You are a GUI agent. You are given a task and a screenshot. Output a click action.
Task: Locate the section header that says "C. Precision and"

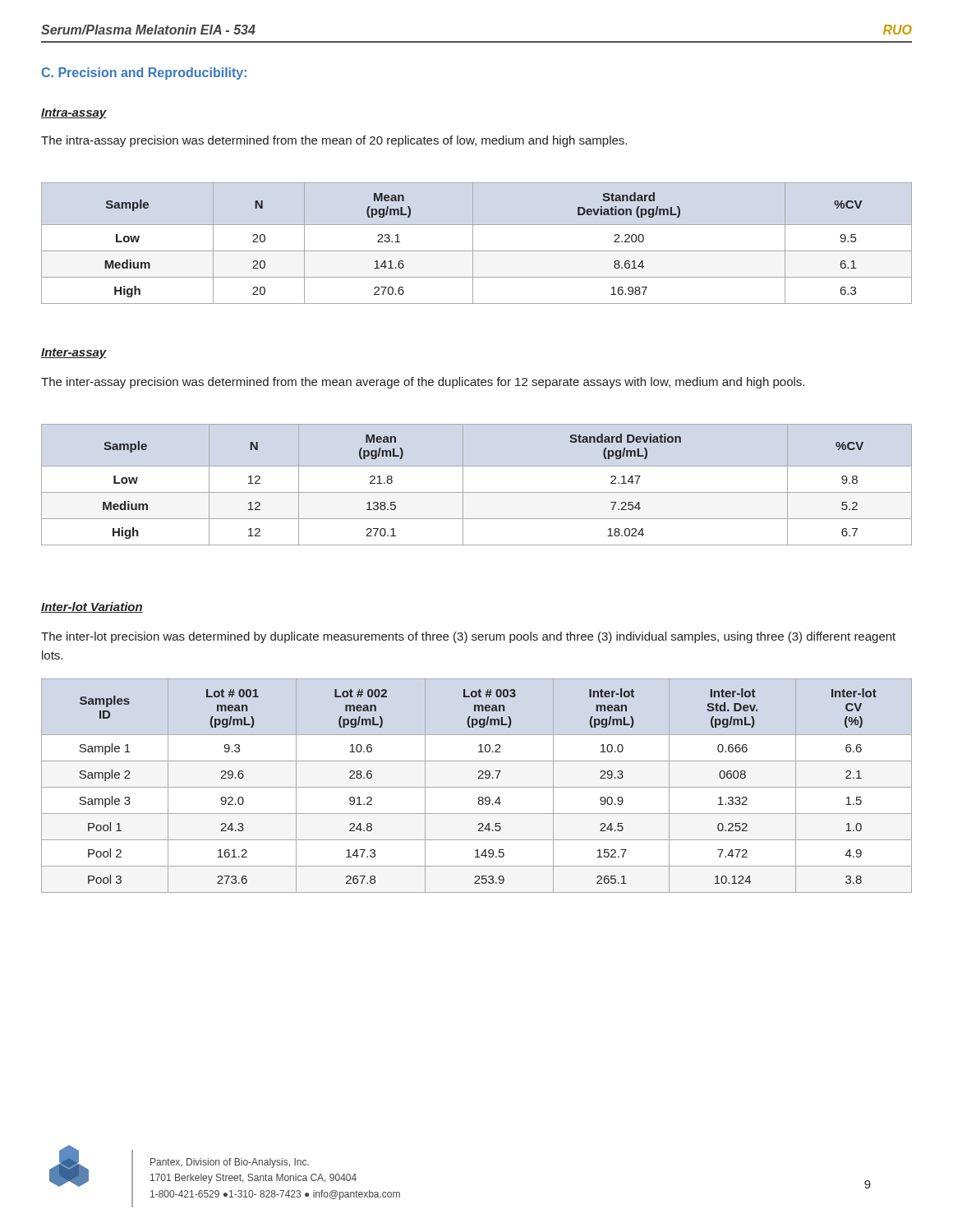(x=144, y=73)
